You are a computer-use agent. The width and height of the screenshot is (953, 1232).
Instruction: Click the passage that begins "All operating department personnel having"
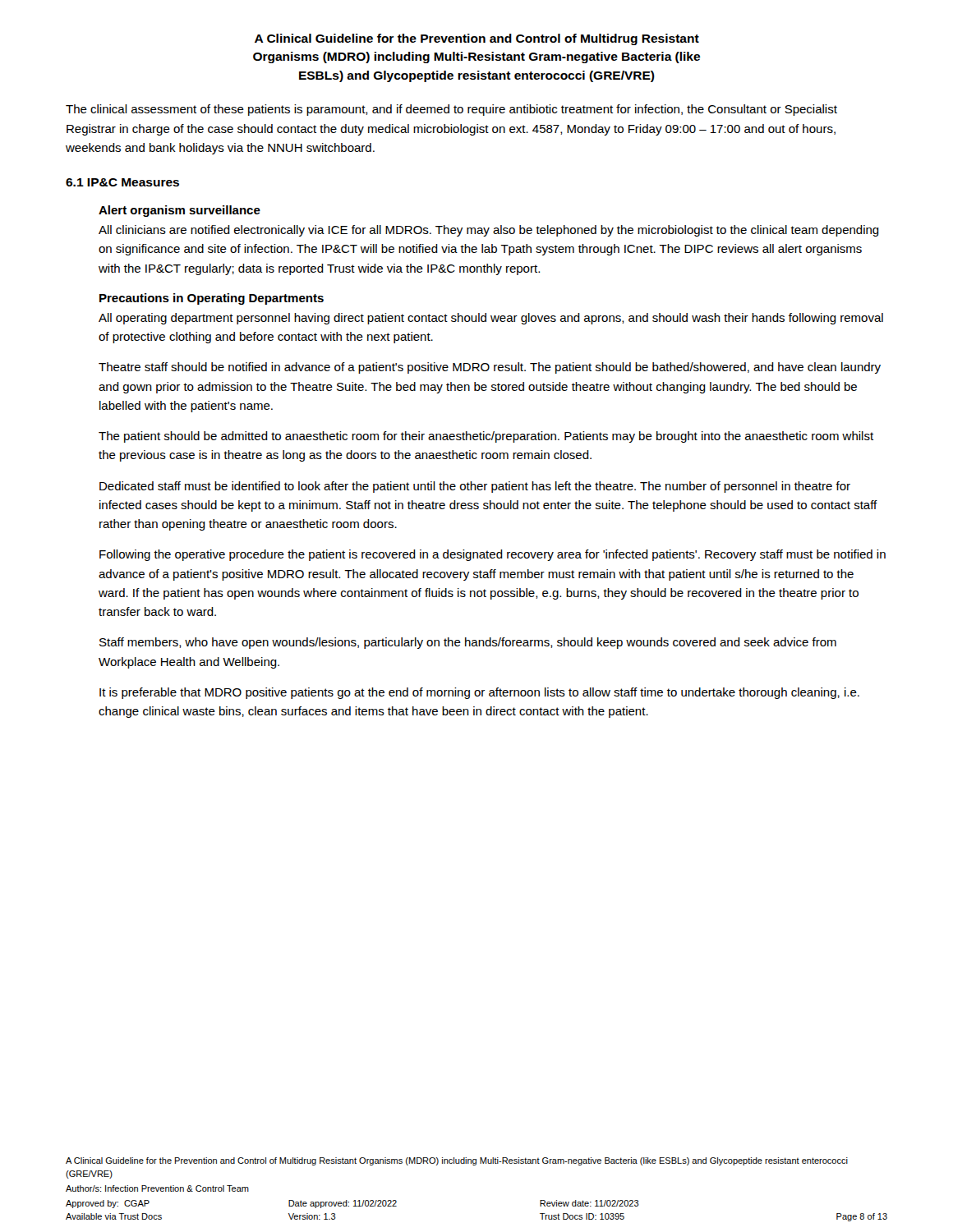pyautogui.click(x=491, y=327)
